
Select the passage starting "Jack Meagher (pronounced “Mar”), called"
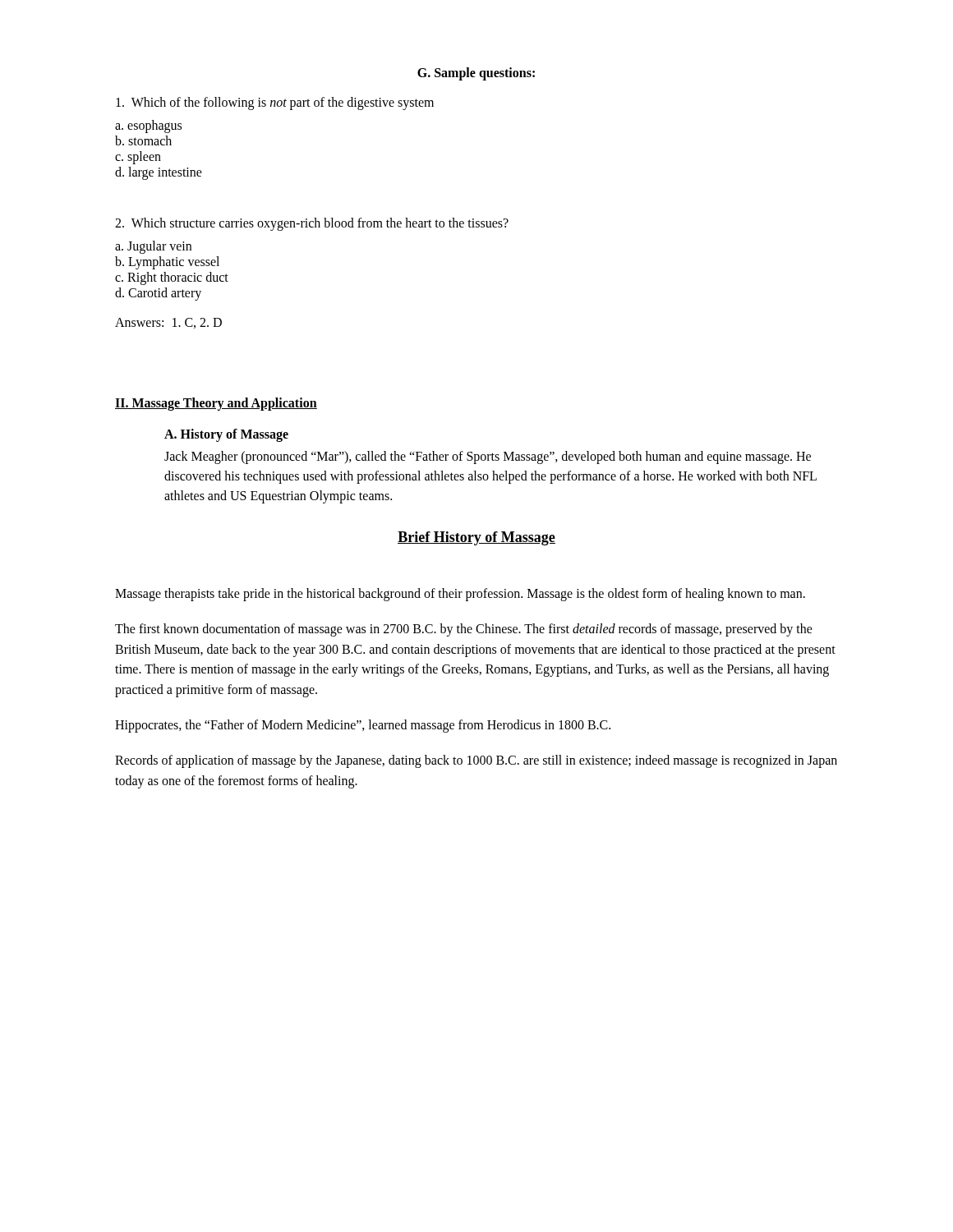click(491, 476)
